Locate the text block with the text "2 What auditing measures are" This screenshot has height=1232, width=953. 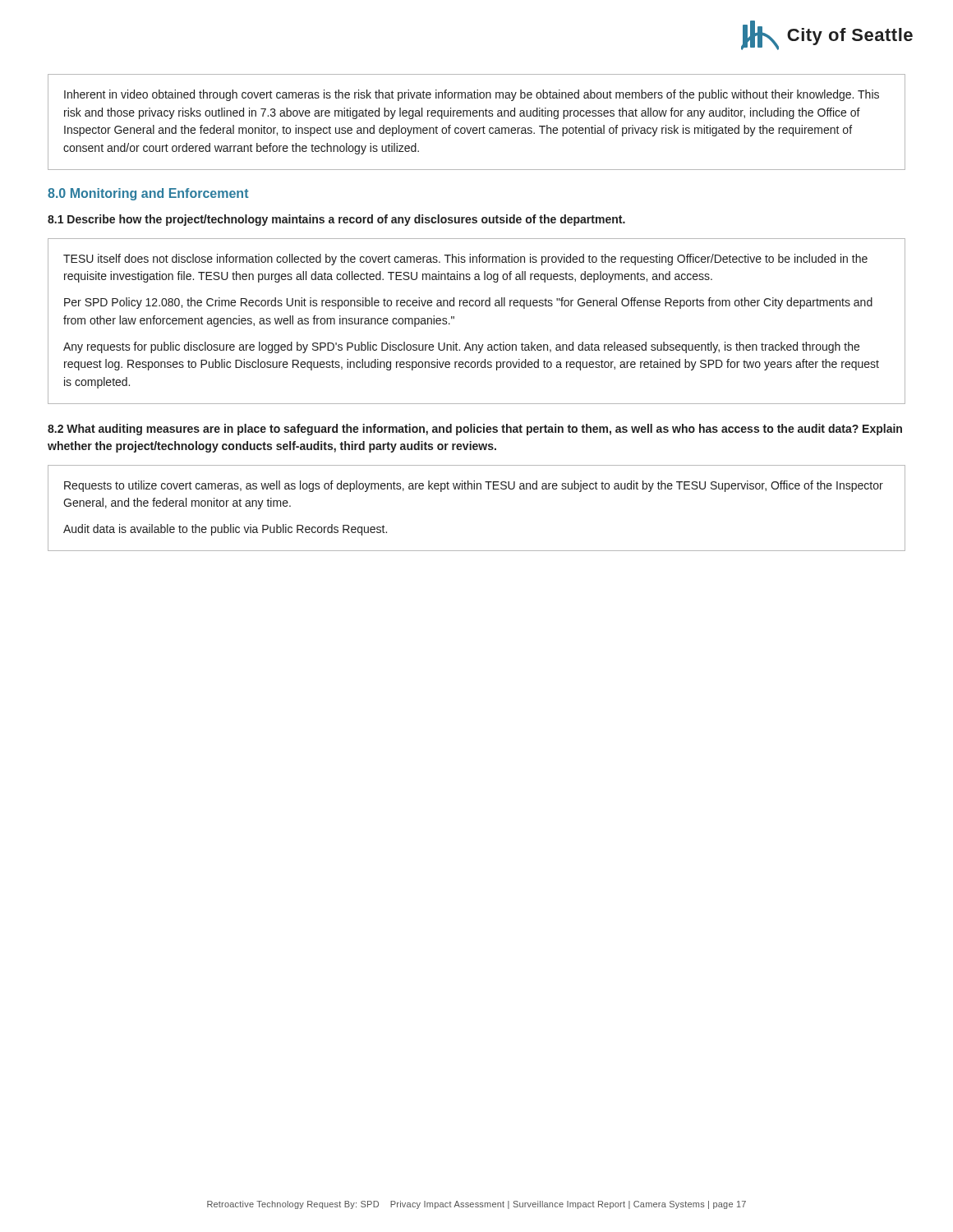click(475, 437)
